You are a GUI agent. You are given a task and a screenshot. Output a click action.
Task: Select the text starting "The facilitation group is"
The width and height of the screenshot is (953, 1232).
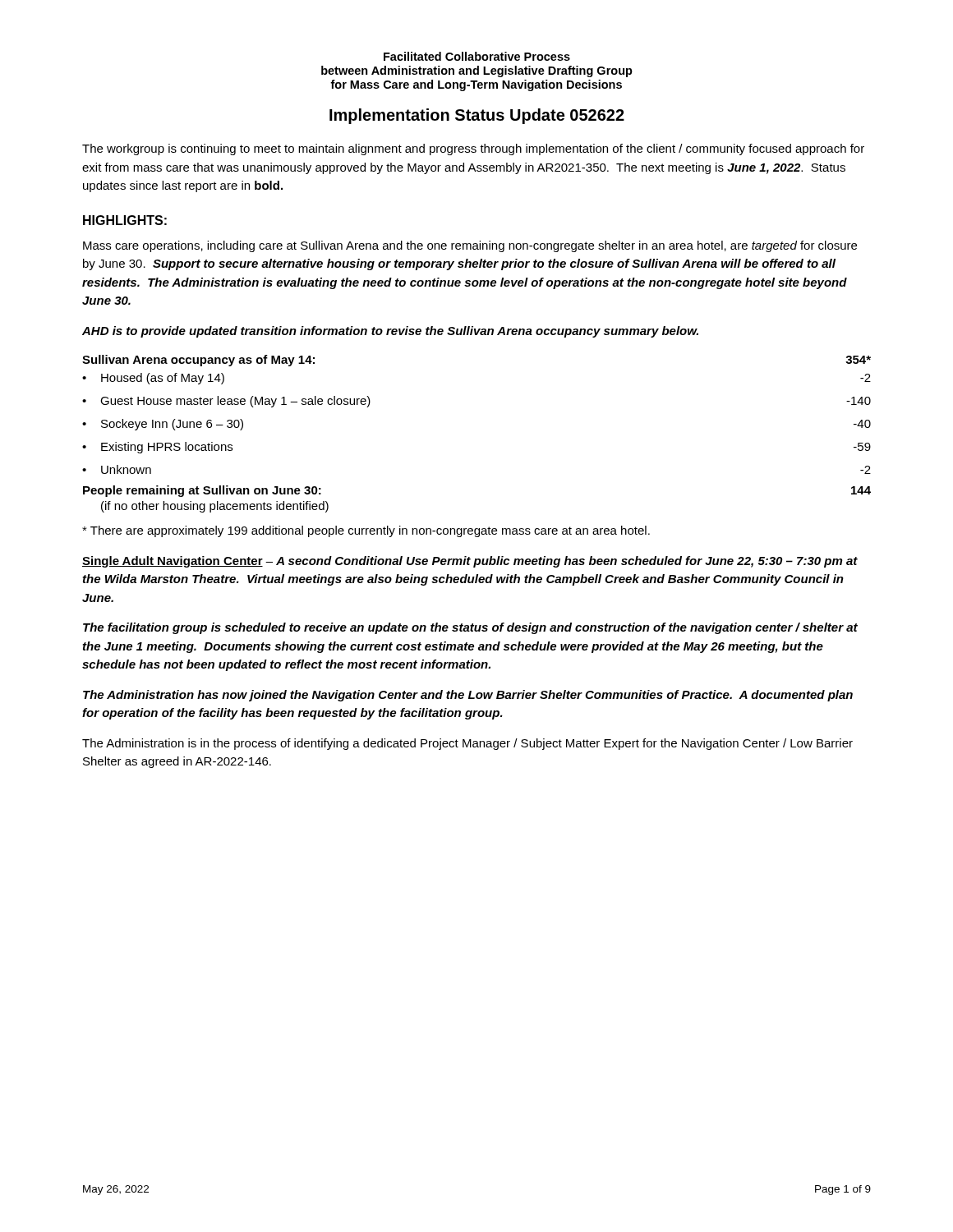470,646
